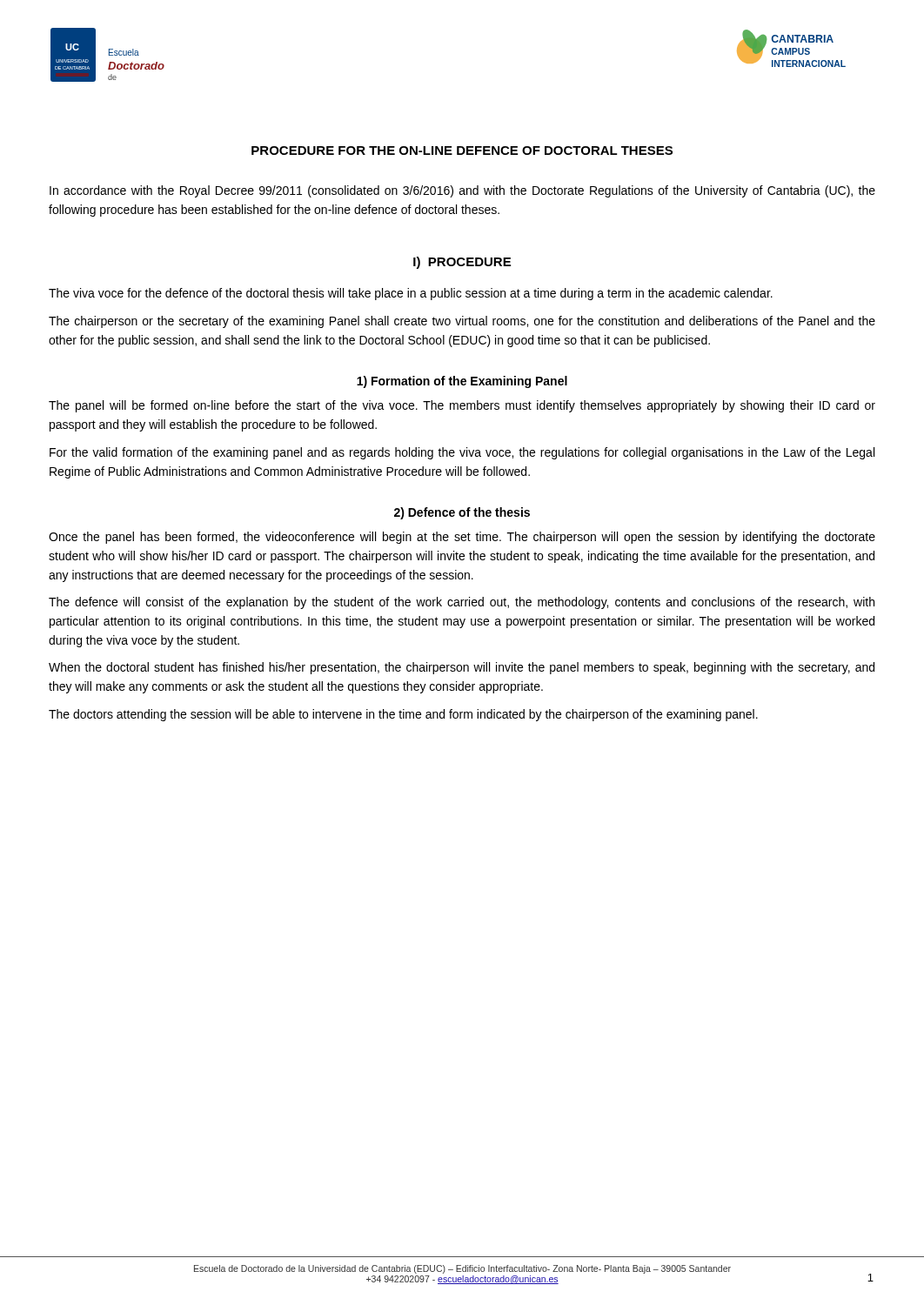924x1305 pixels.
Task: Locate the text block that says "In accordance with the Royal Decree 99/2011 (consolidated"
Action: tap(462, 200)
